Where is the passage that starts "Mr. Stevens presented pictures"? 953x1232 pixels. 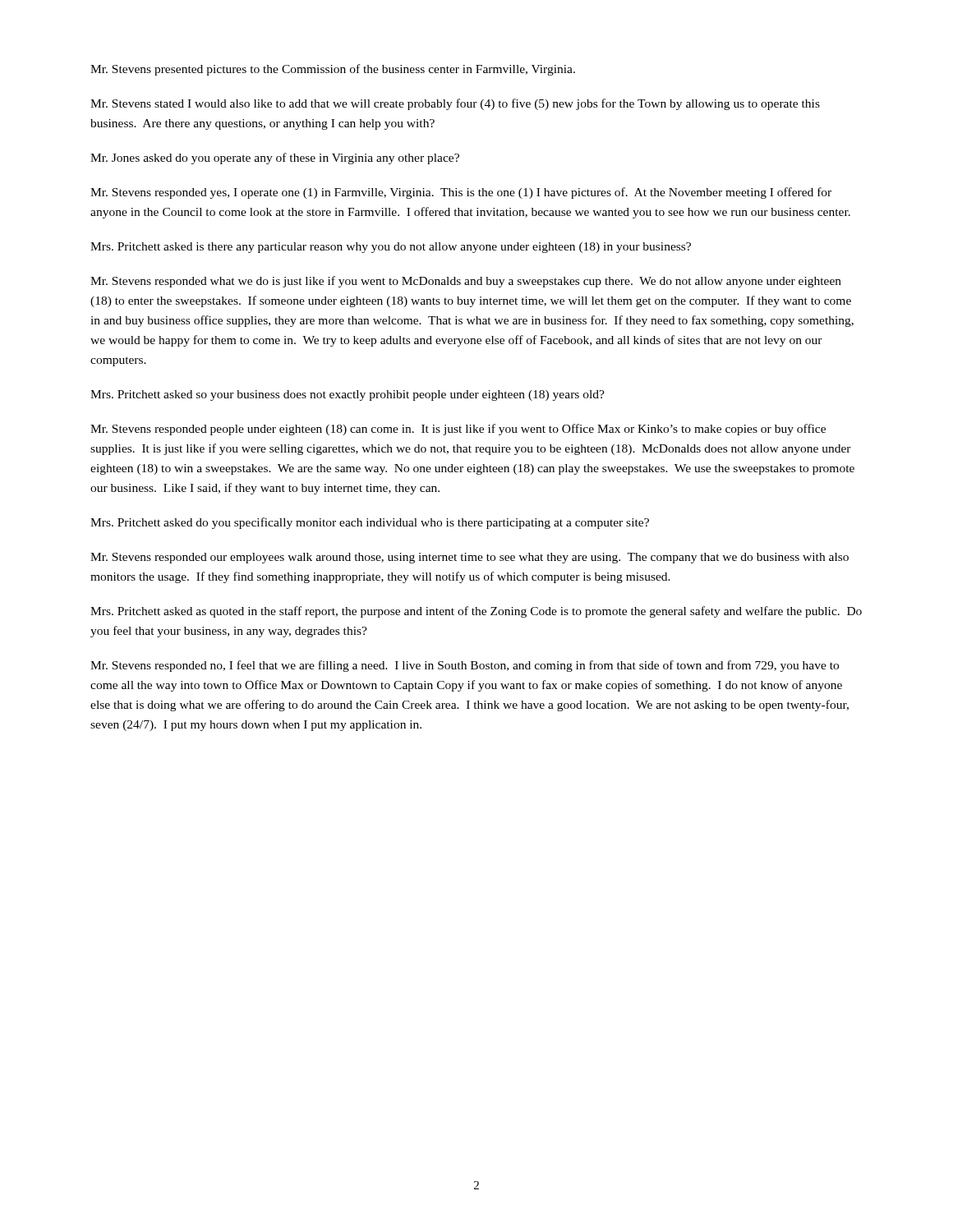[333, 69]
